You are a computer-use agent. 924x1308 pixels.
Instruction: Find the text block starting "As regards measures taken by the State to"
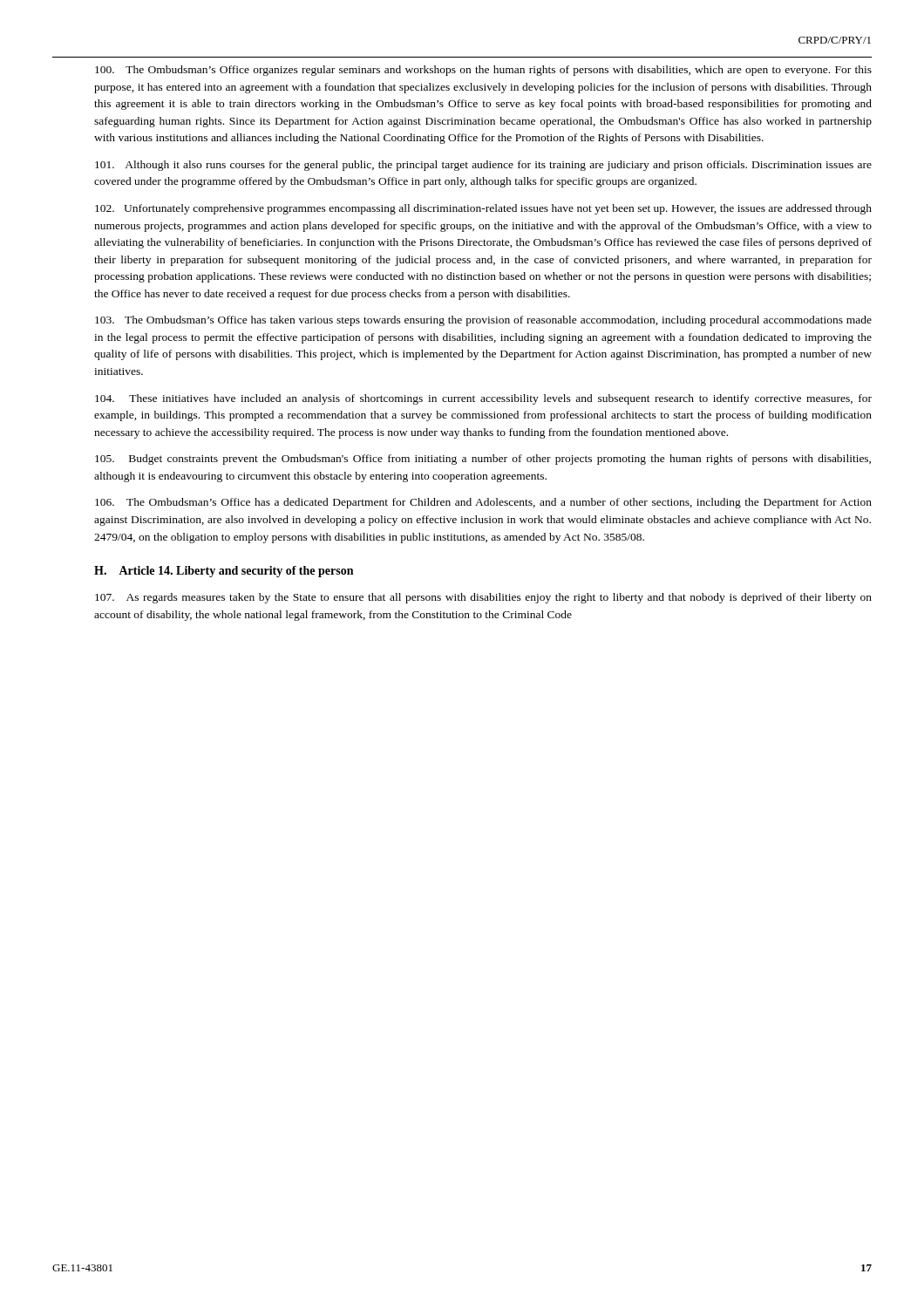(483, 605)
